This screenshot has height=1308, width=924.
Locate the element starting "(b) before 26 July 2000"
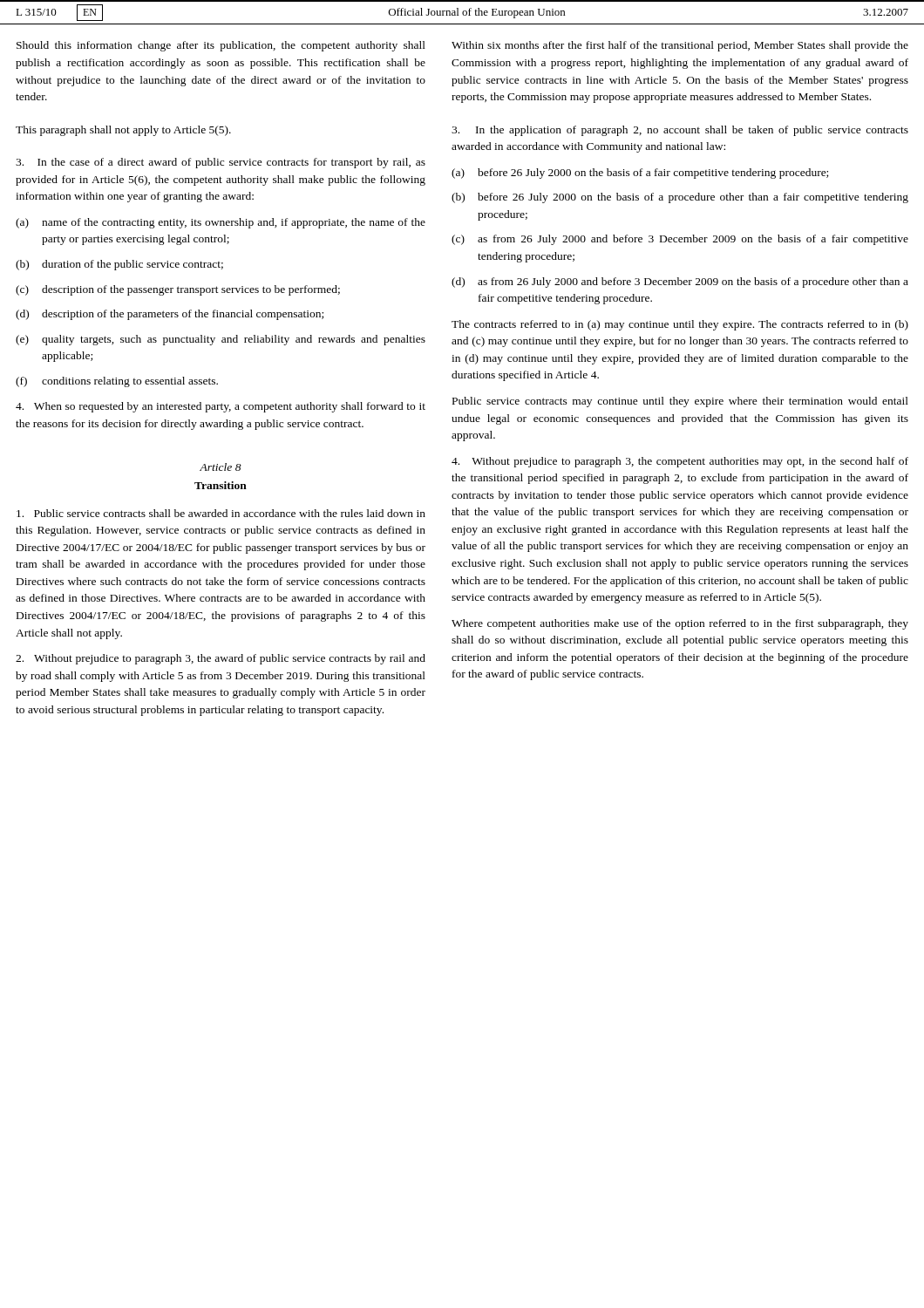tap(680, 206)
